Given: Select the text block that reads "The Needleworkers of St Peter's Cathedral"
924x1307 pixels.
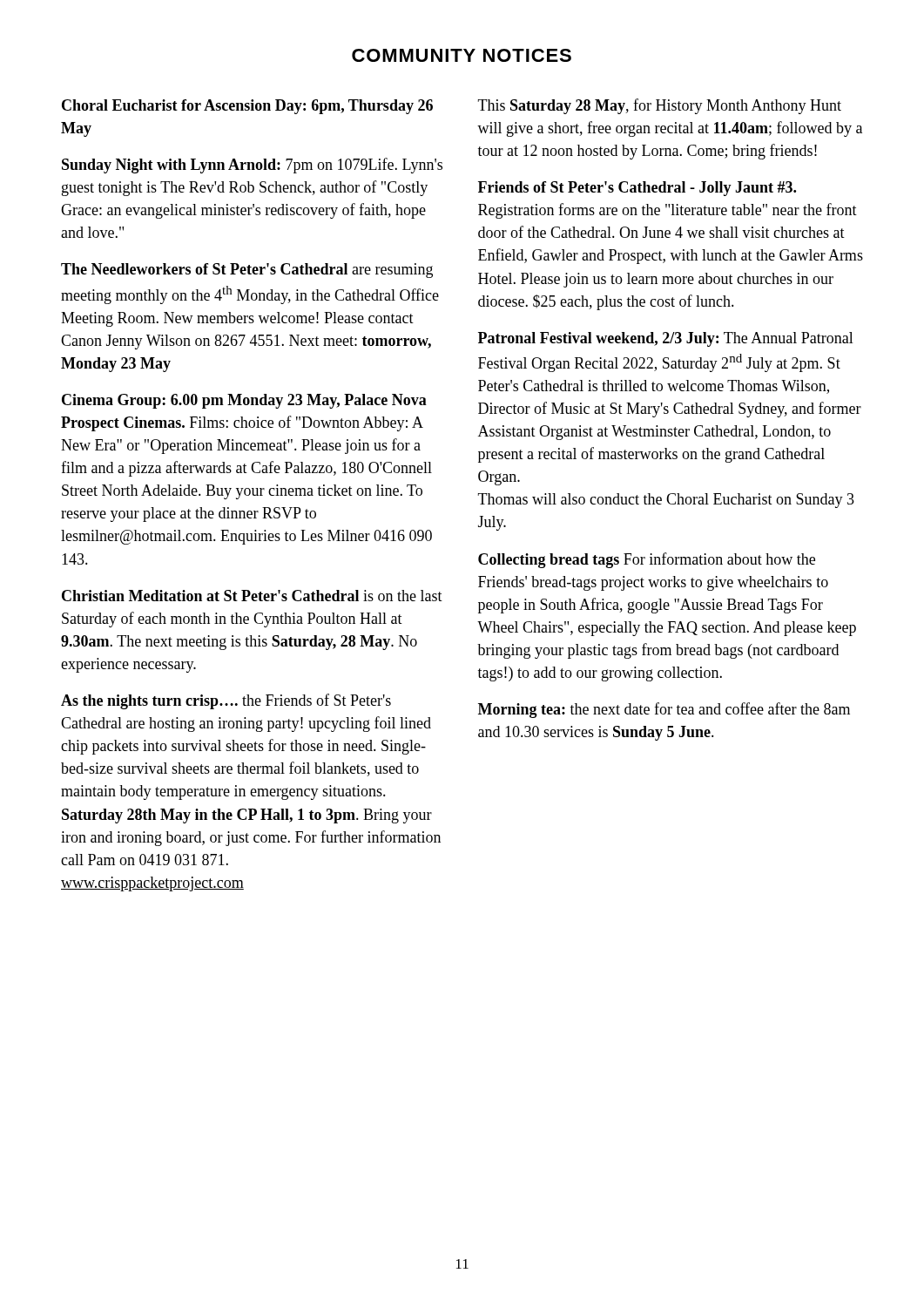Looking at the screenshot, I should (254, 316).
